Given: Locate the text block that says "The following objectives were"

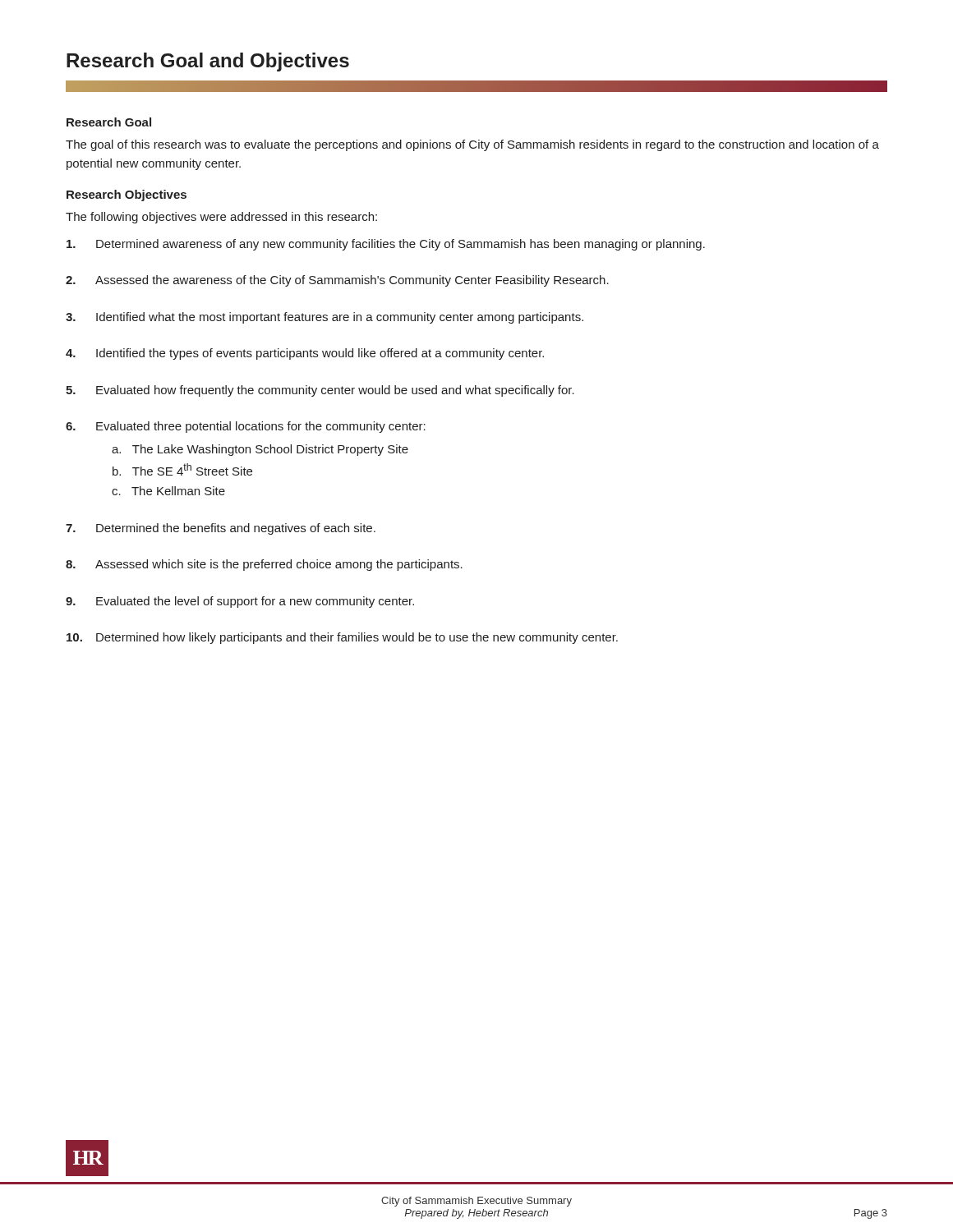Looking at the screenshot, I should coord(221,218).
